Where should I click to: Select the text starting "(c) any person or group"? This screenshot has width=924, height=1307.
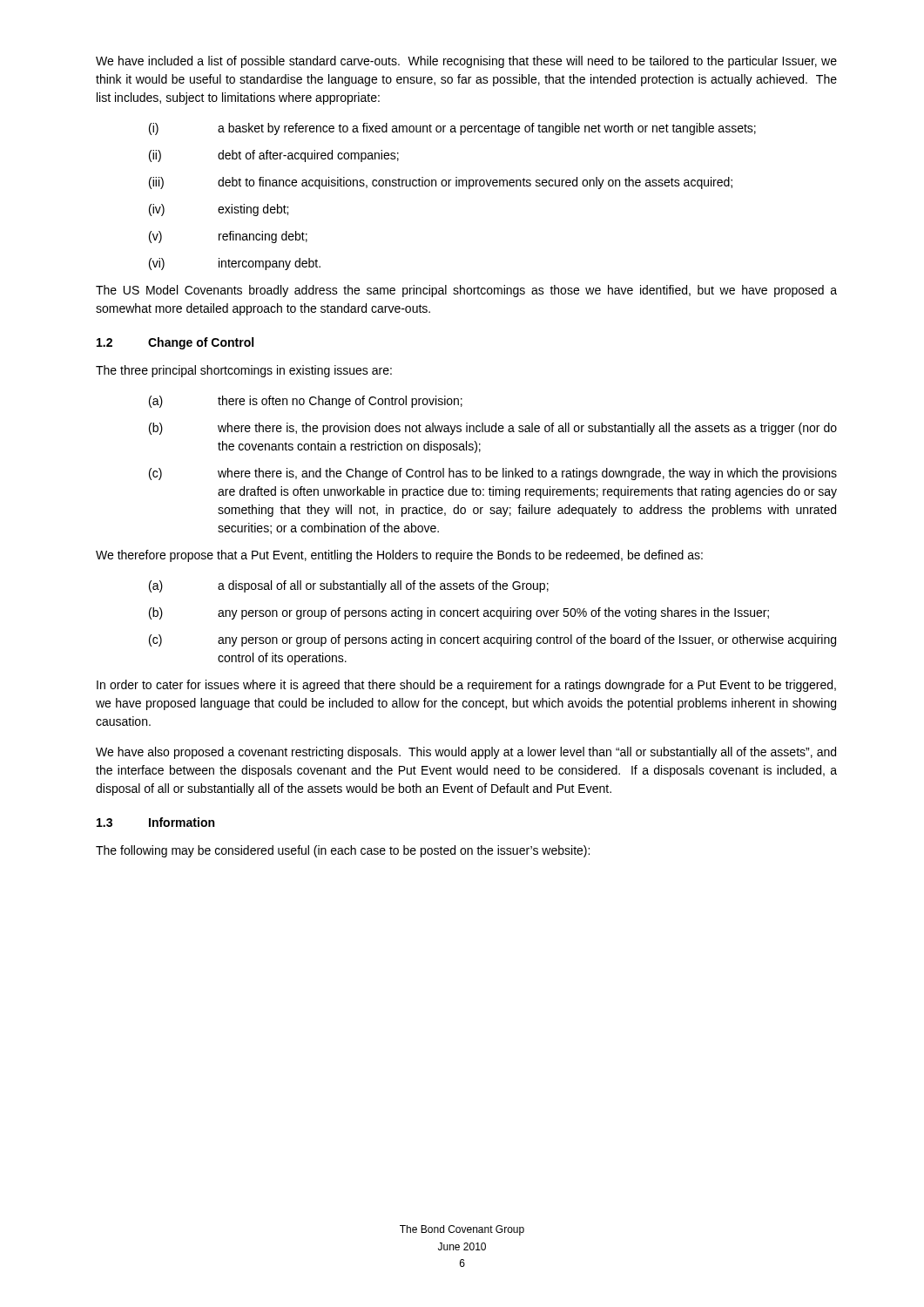coord(466,649)
